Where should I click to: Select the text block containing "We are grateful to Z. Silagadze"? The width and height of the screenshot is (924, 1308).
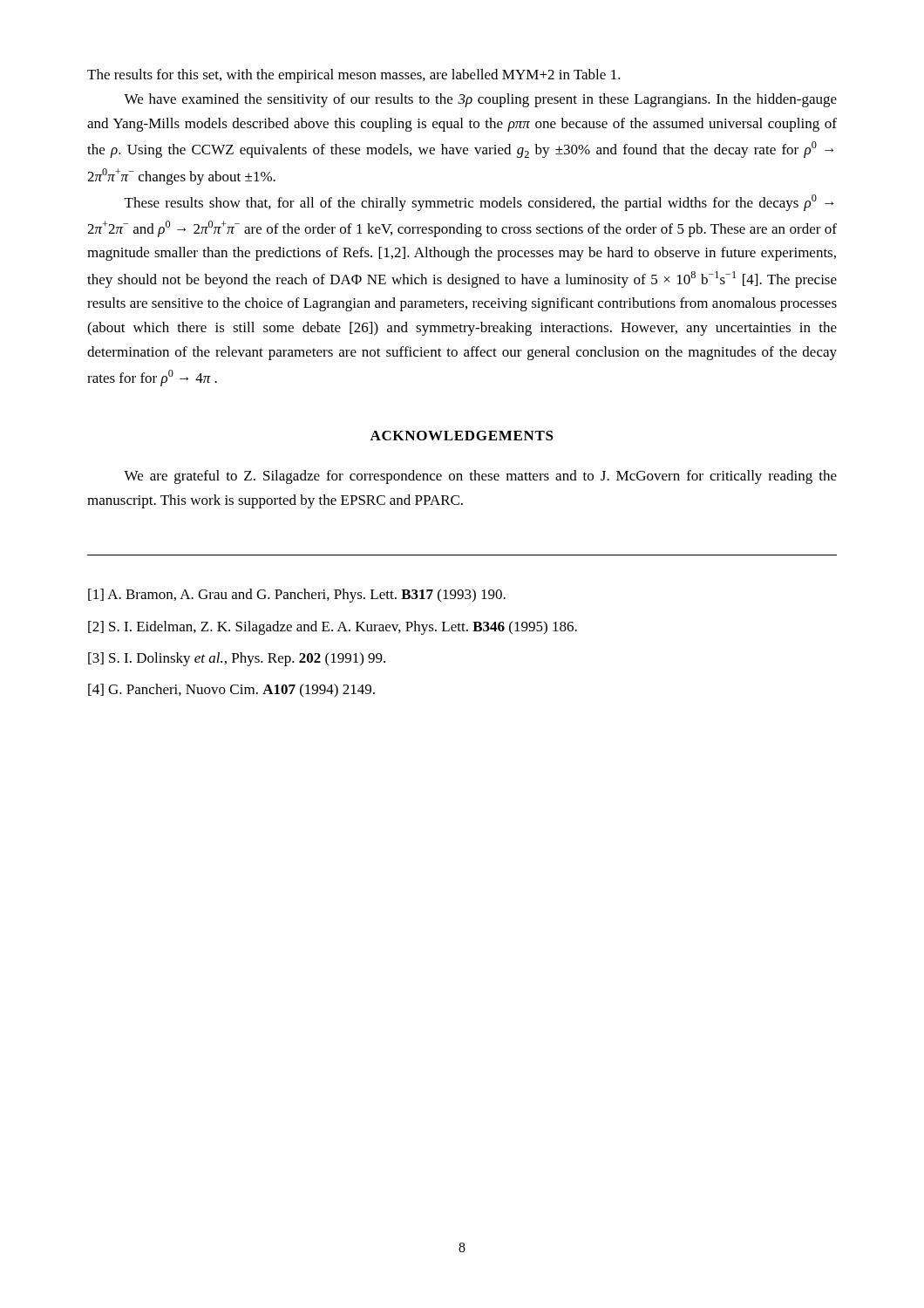(462, 488)
